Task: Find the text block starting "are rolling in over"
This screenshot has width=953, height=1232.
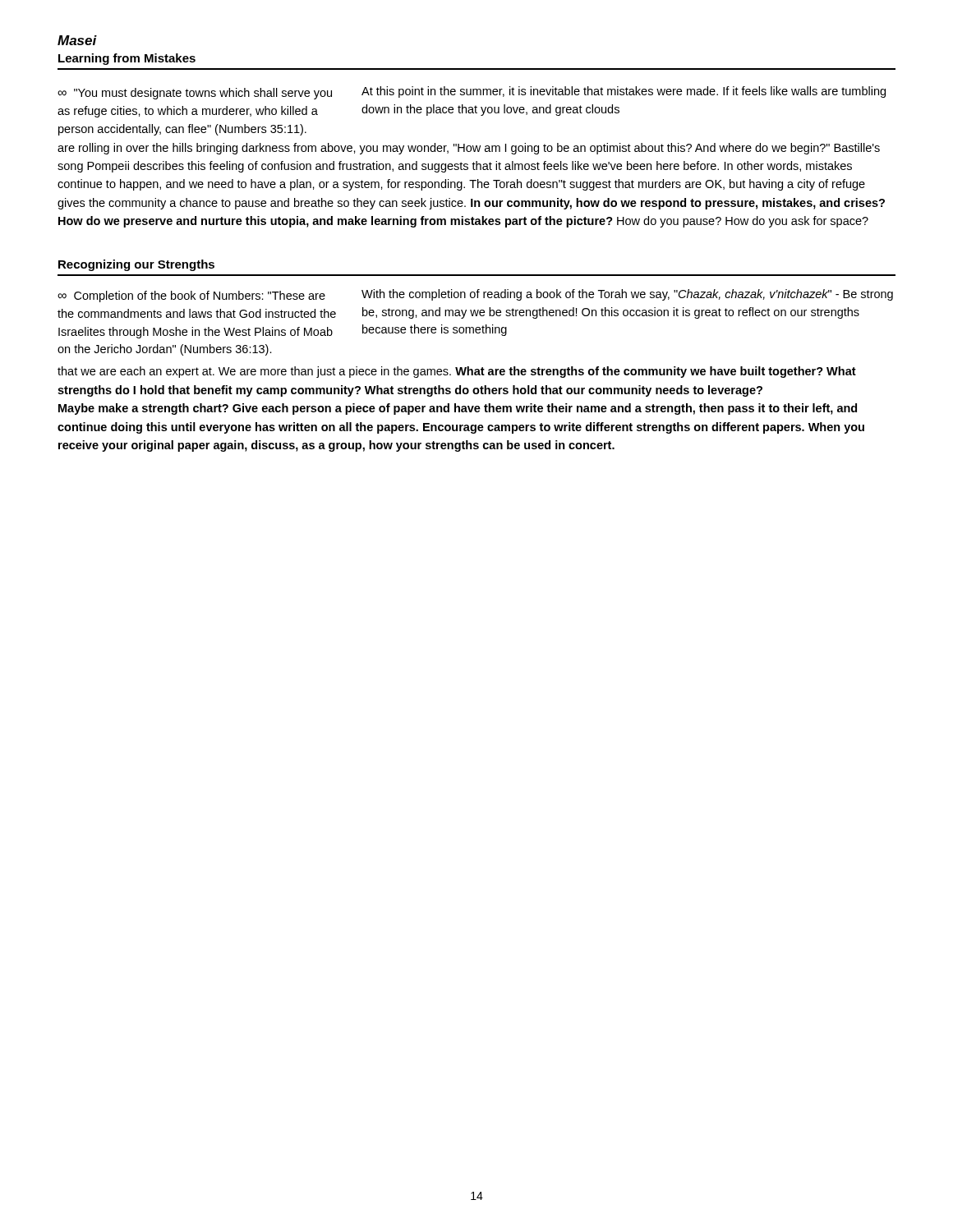Action: point(471,184)
